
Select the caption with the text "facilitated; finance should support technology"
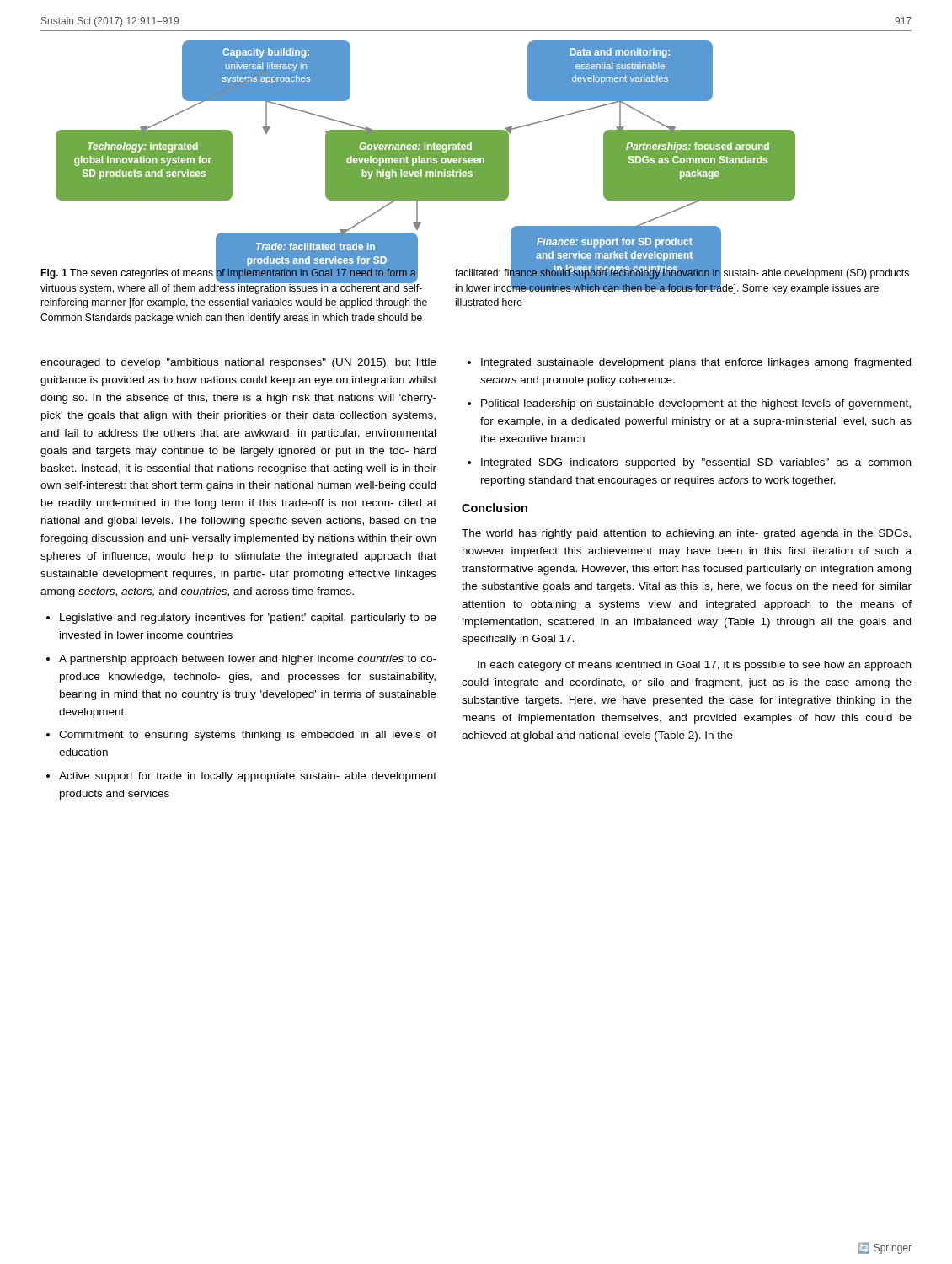click(x=682, y=288)
